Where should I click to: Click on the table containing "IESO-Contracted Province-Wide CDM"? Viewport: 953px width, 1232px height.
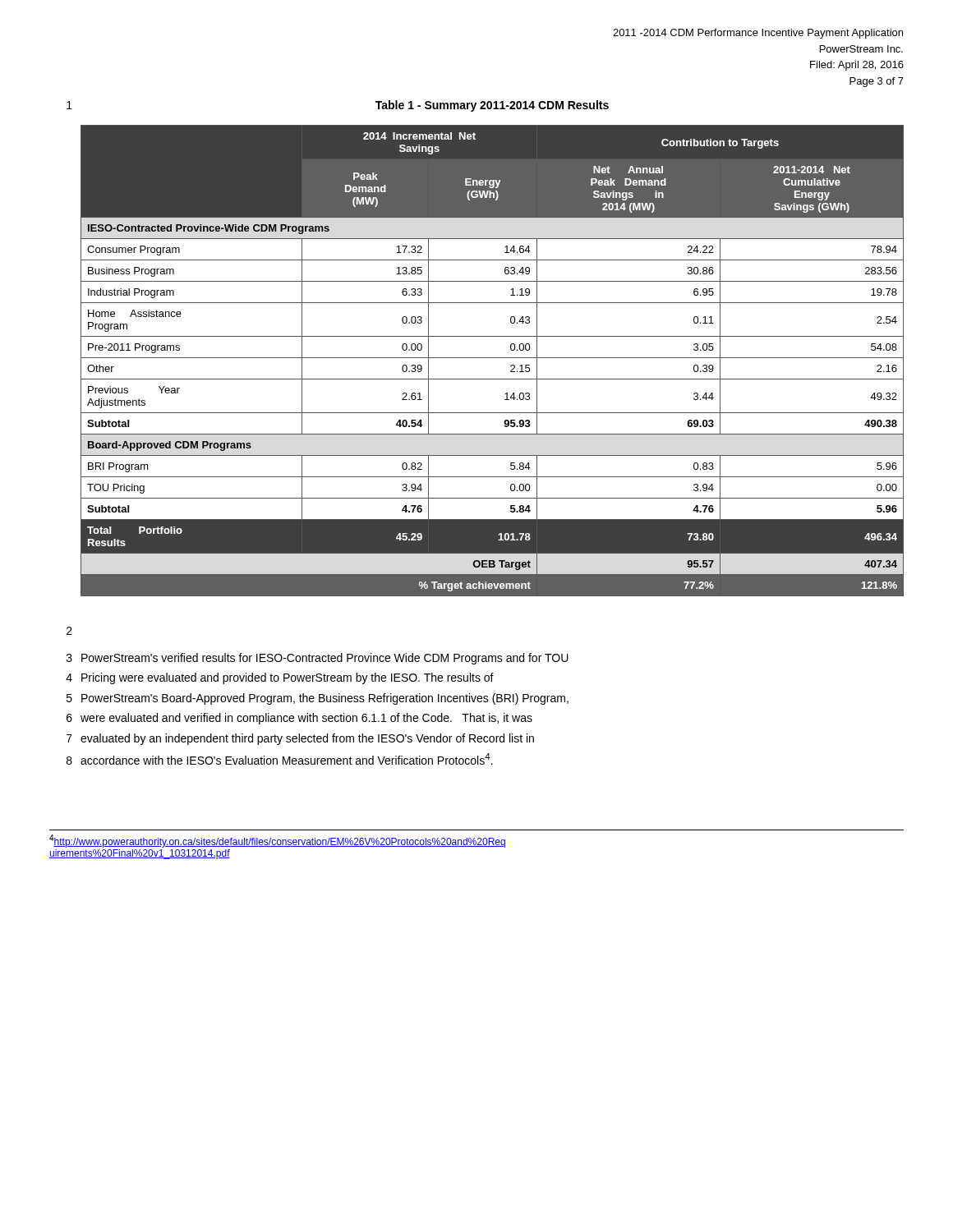(492, 361)
